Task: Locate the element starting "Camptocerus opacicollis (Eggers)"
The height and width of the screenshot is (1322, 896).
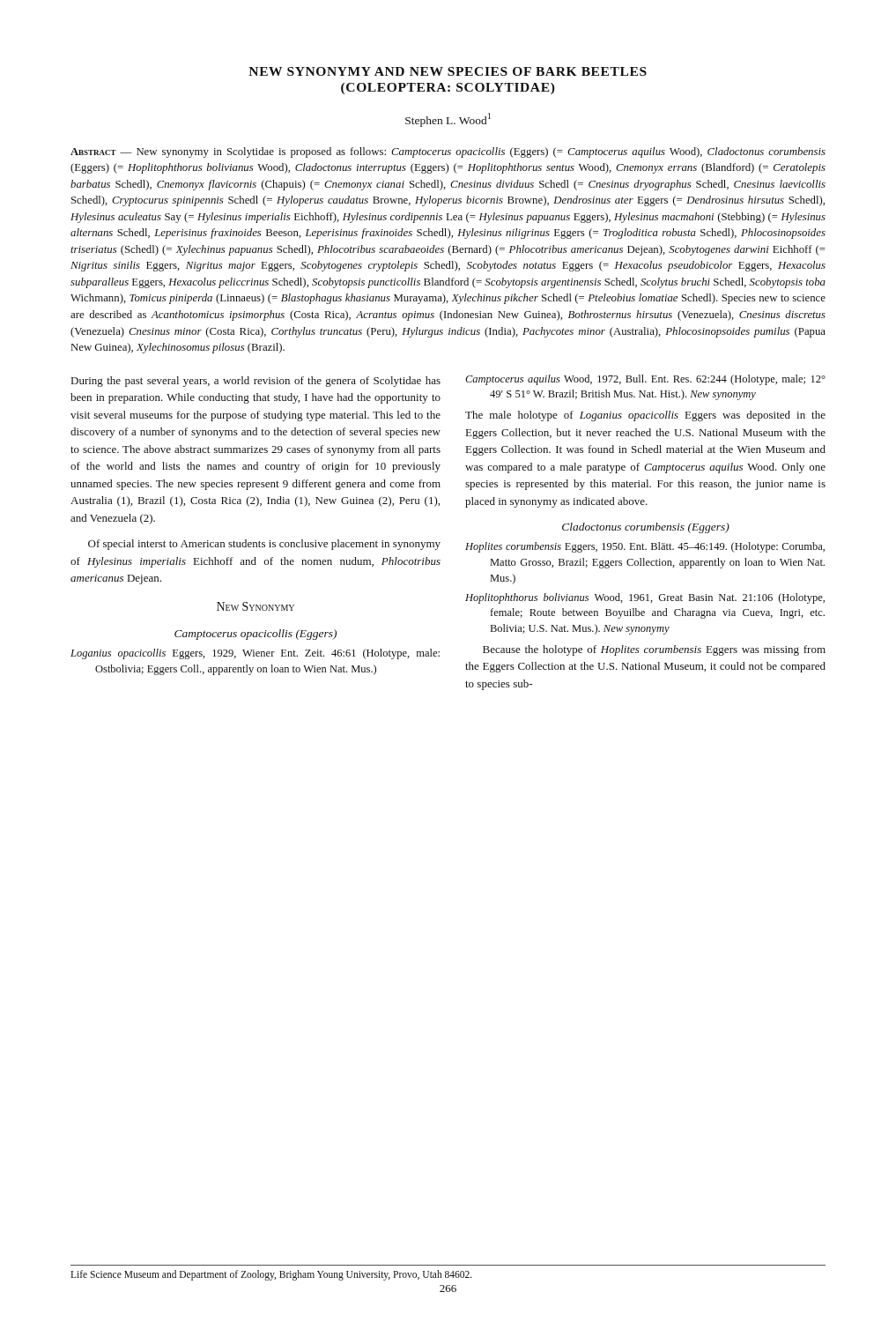Action: coord(255,633)
